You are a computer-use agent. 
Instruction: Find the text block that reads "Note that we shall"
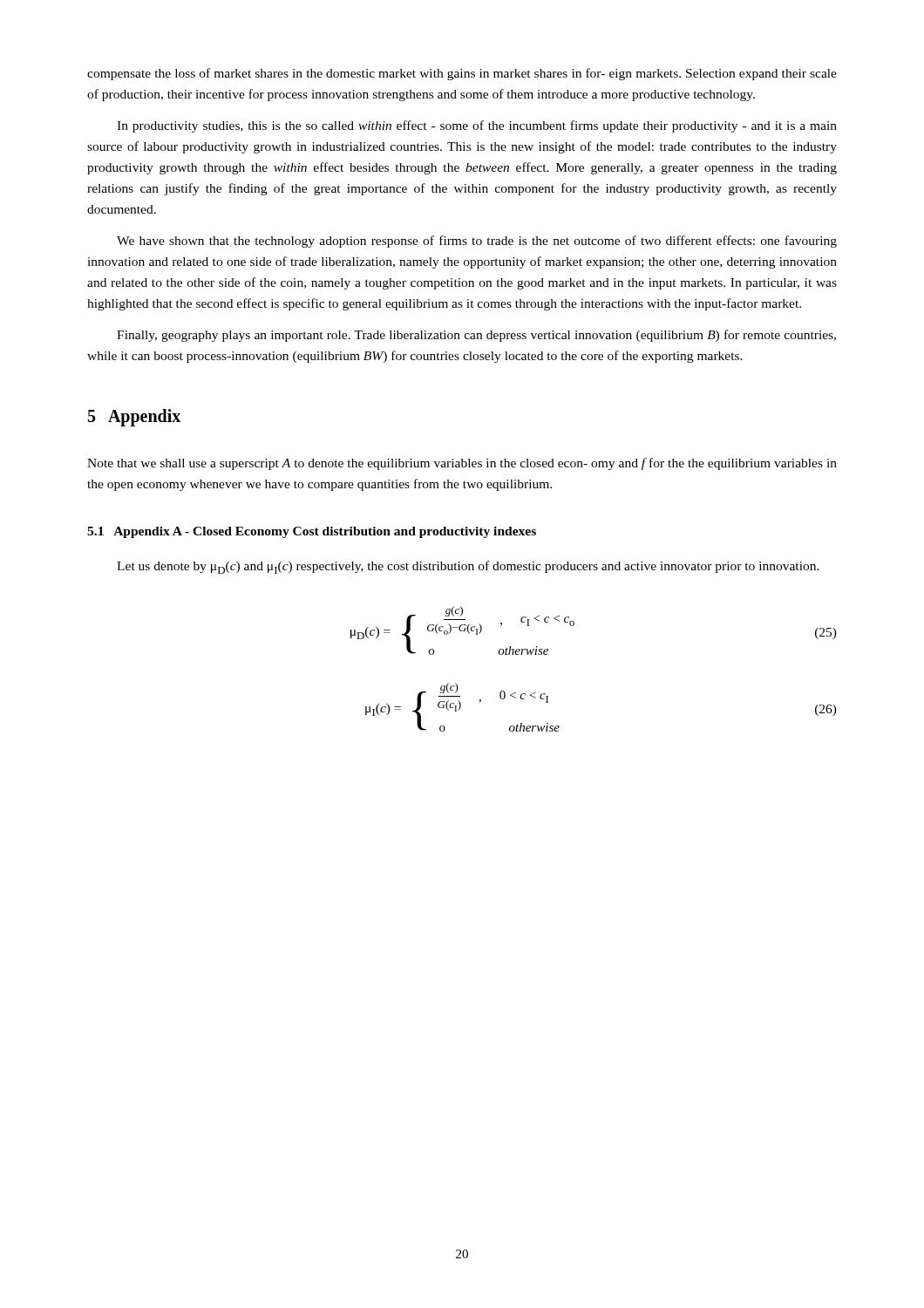[462, 474]
